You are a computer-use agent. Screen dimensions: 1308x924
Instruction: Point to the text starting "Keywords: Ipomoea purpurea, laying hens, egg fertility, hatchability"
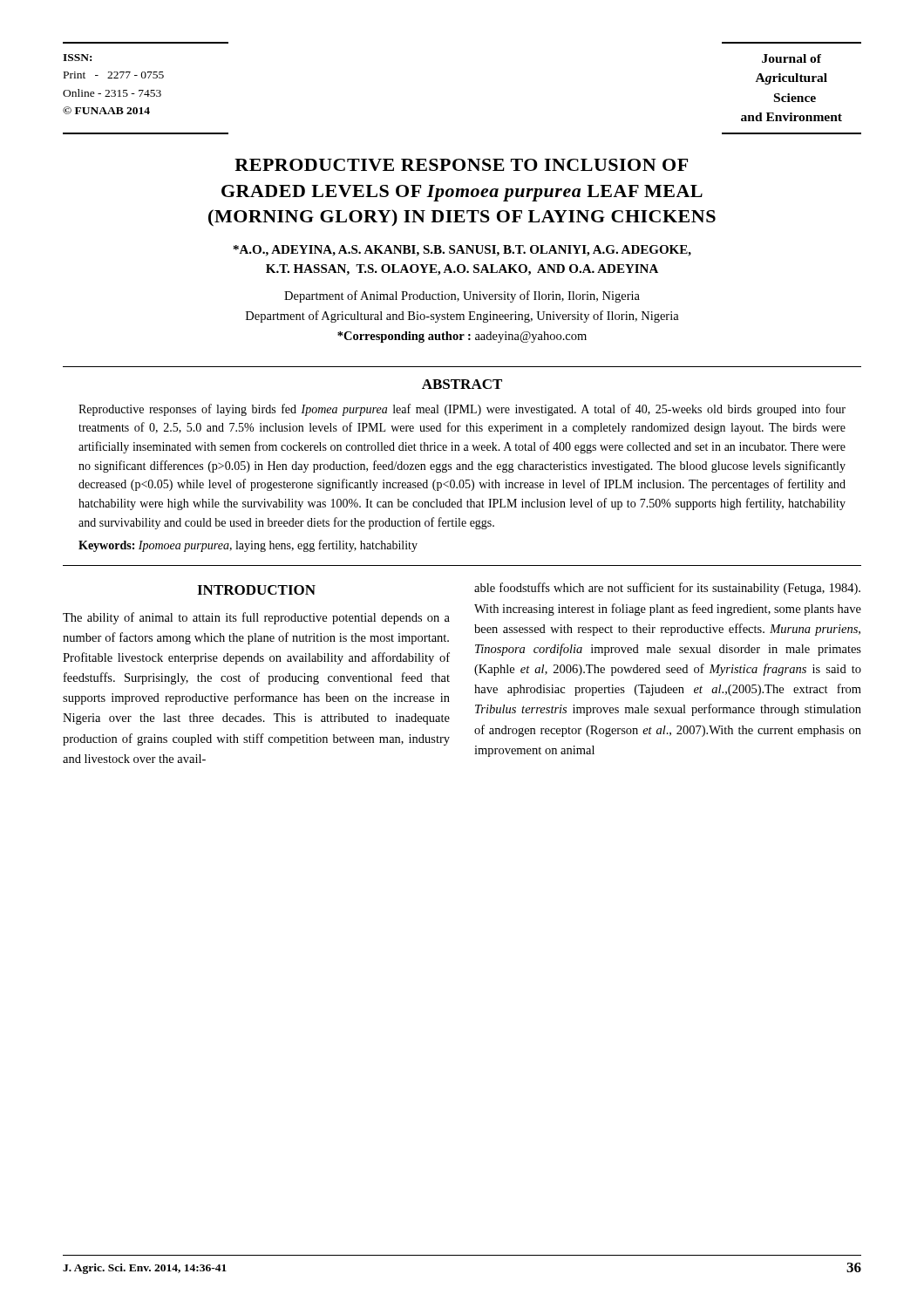coord(248,546)
